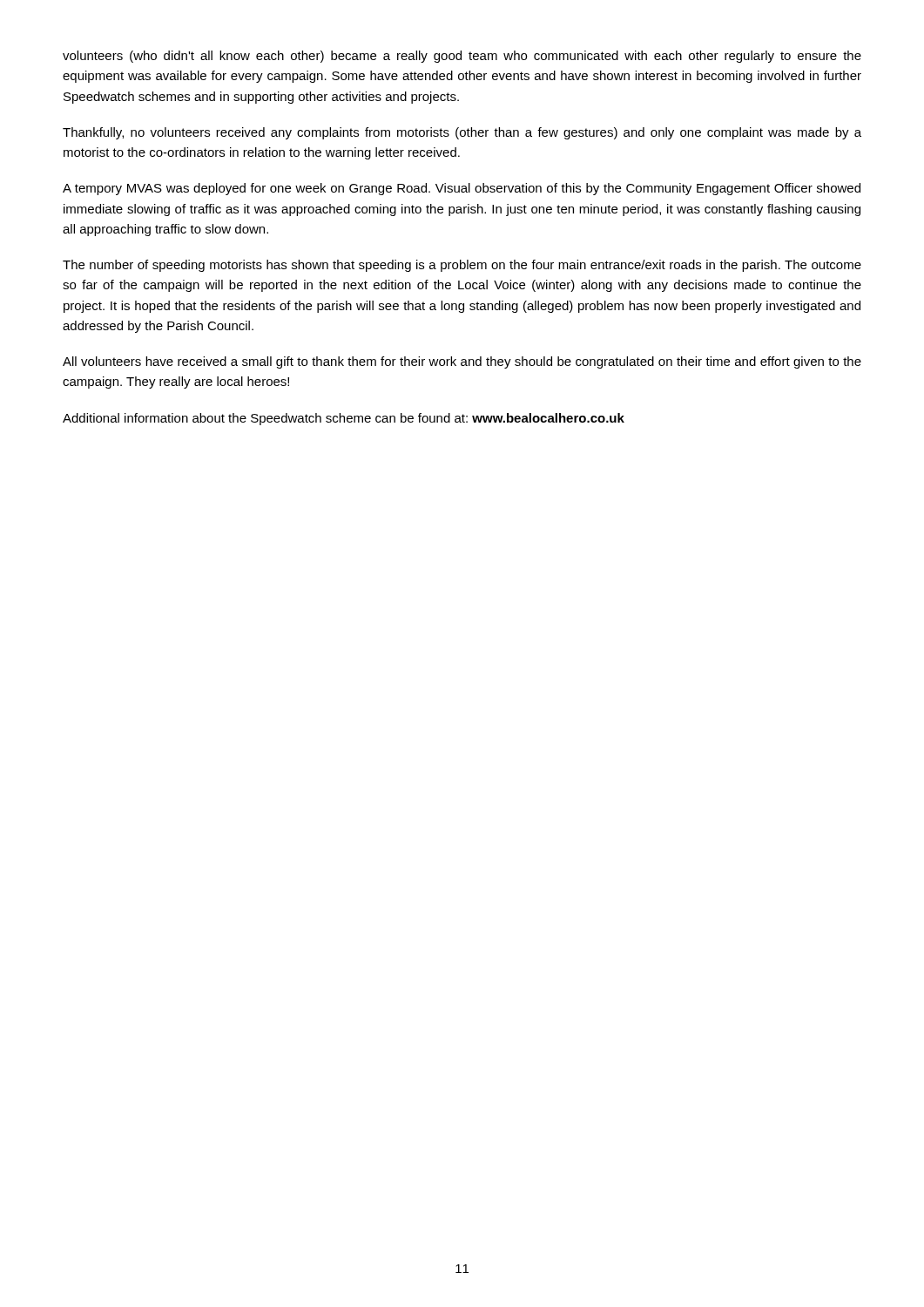924x1307 pixels.
Task: Point to the block beginning "The number of speeding motorists"
Action: tap(462, 295)
